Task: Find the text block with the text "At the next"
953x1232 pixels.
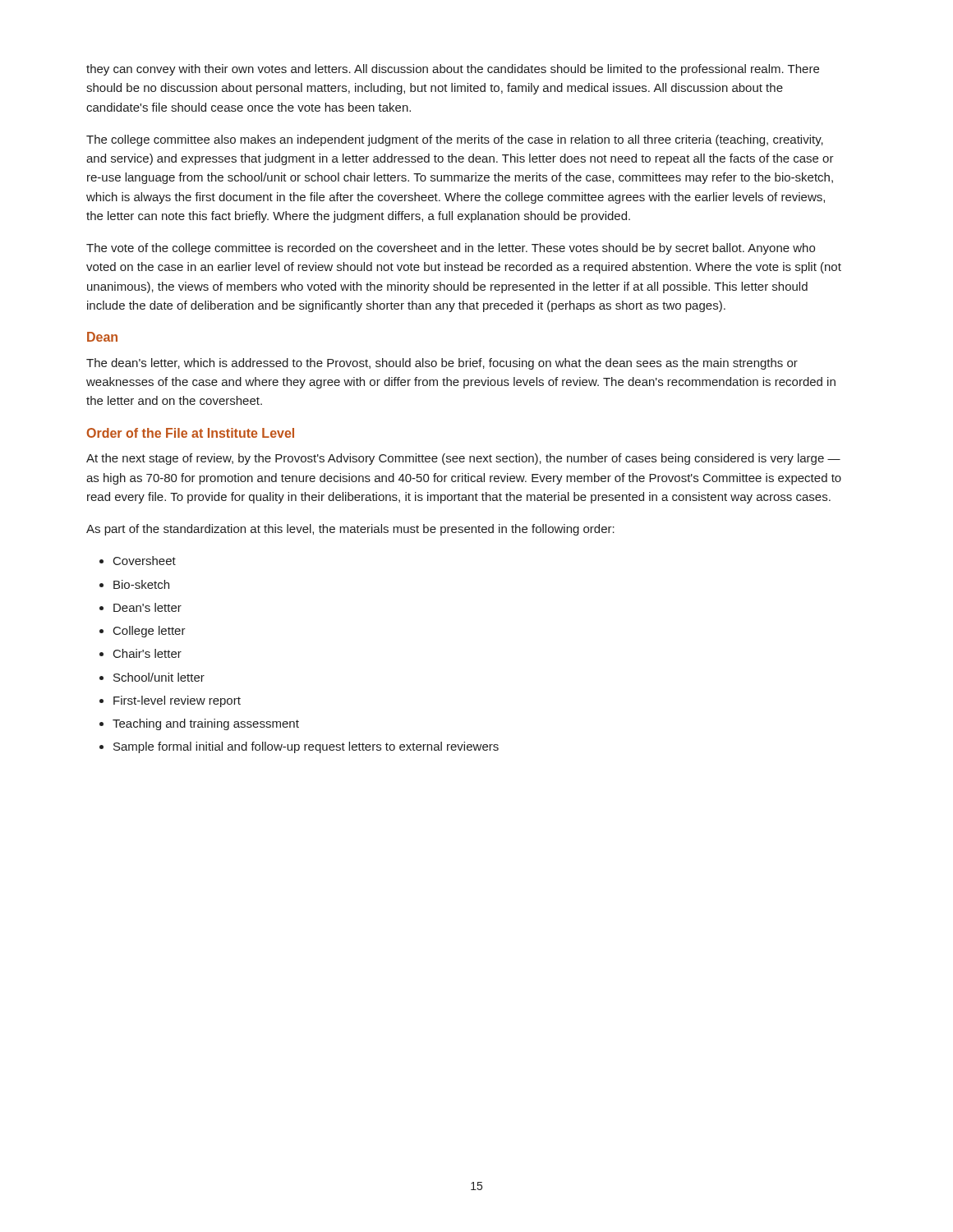Action: [x=466, y=477]
